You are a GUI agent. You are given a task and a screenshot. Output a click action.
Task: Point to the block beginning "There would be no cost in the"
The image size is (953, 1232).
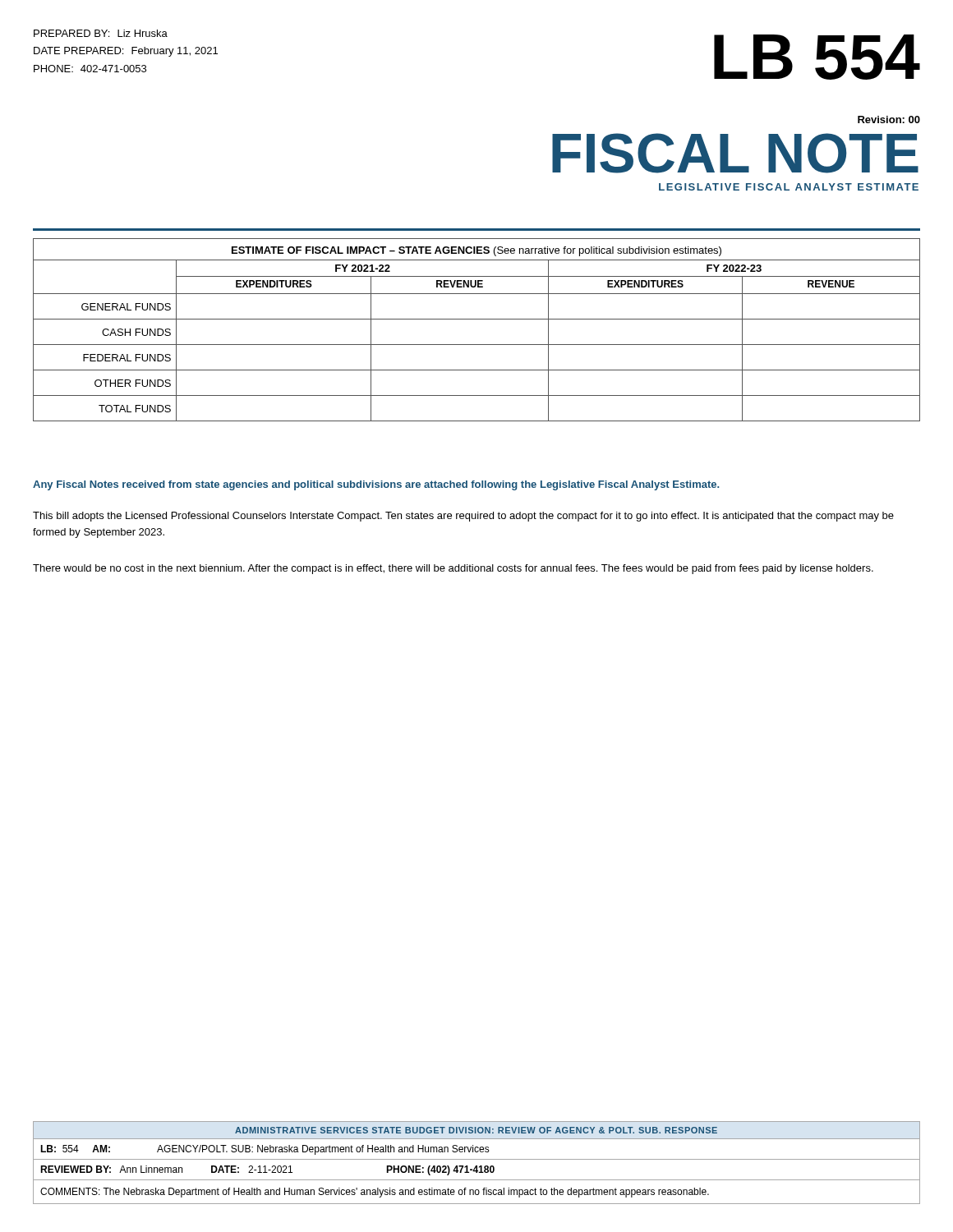(x=453, y=568)
